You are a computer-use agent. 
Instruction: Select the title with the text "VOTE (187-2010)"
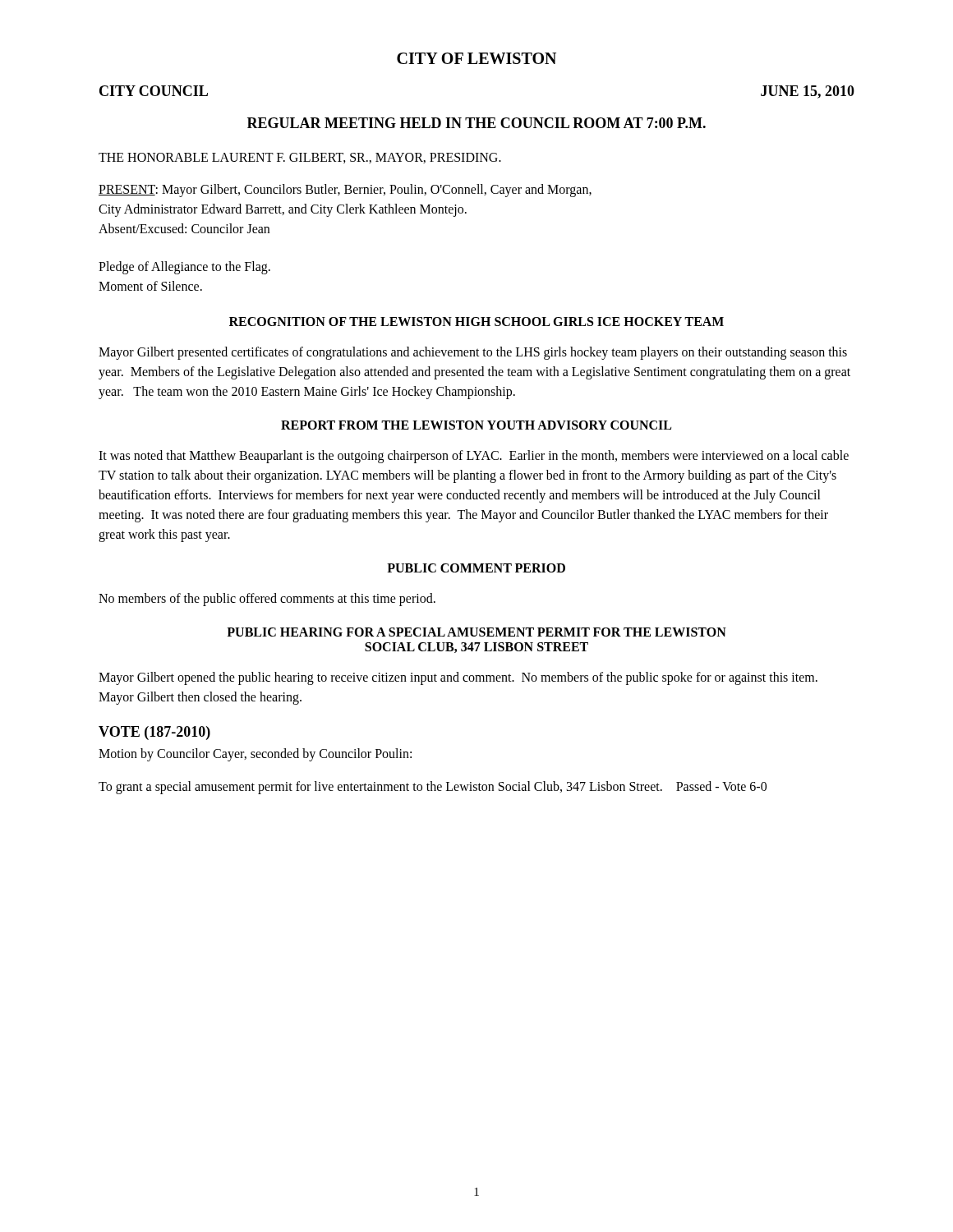(154, 733)
